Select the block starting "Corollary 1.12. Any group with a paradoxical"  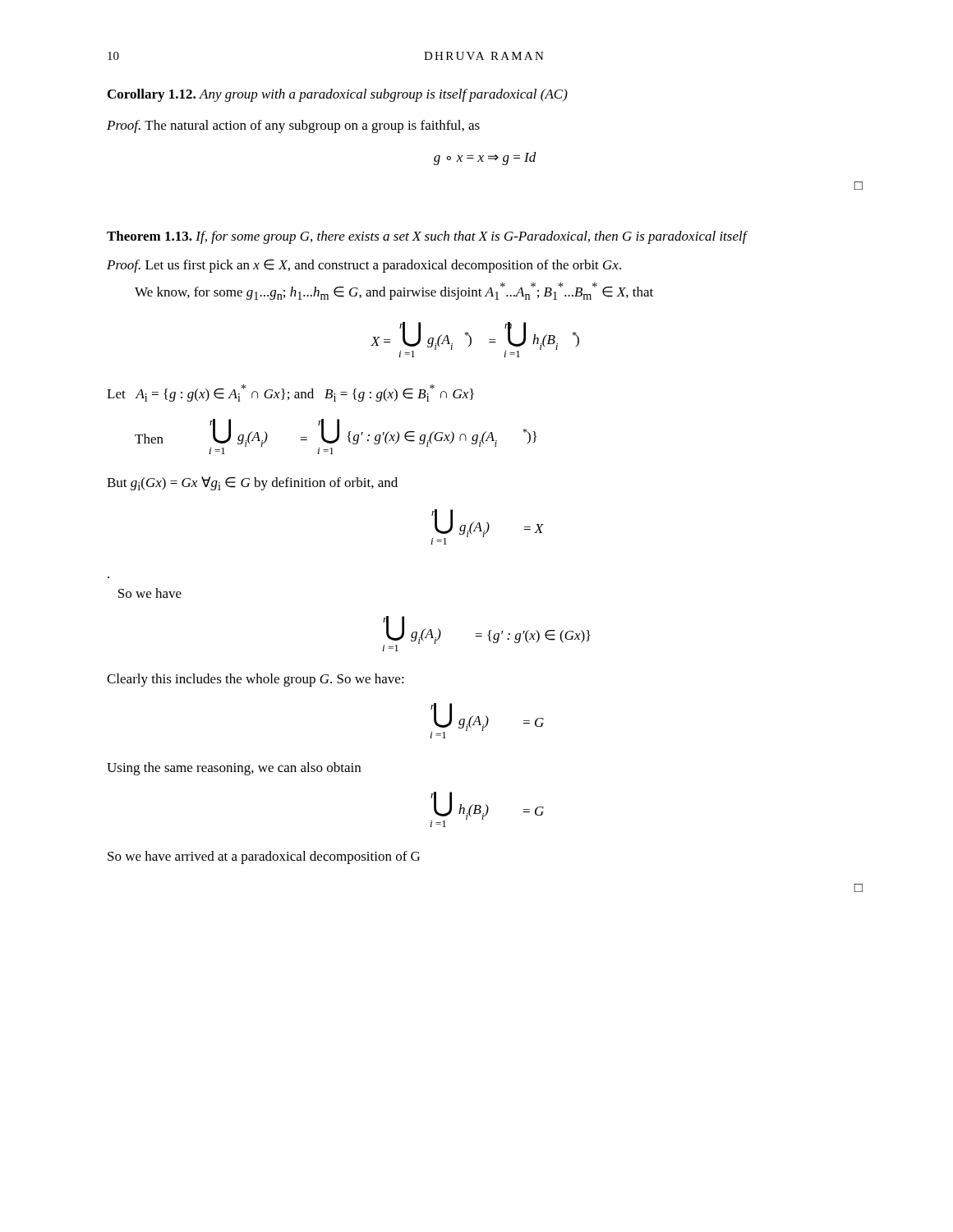pos(337,94)
